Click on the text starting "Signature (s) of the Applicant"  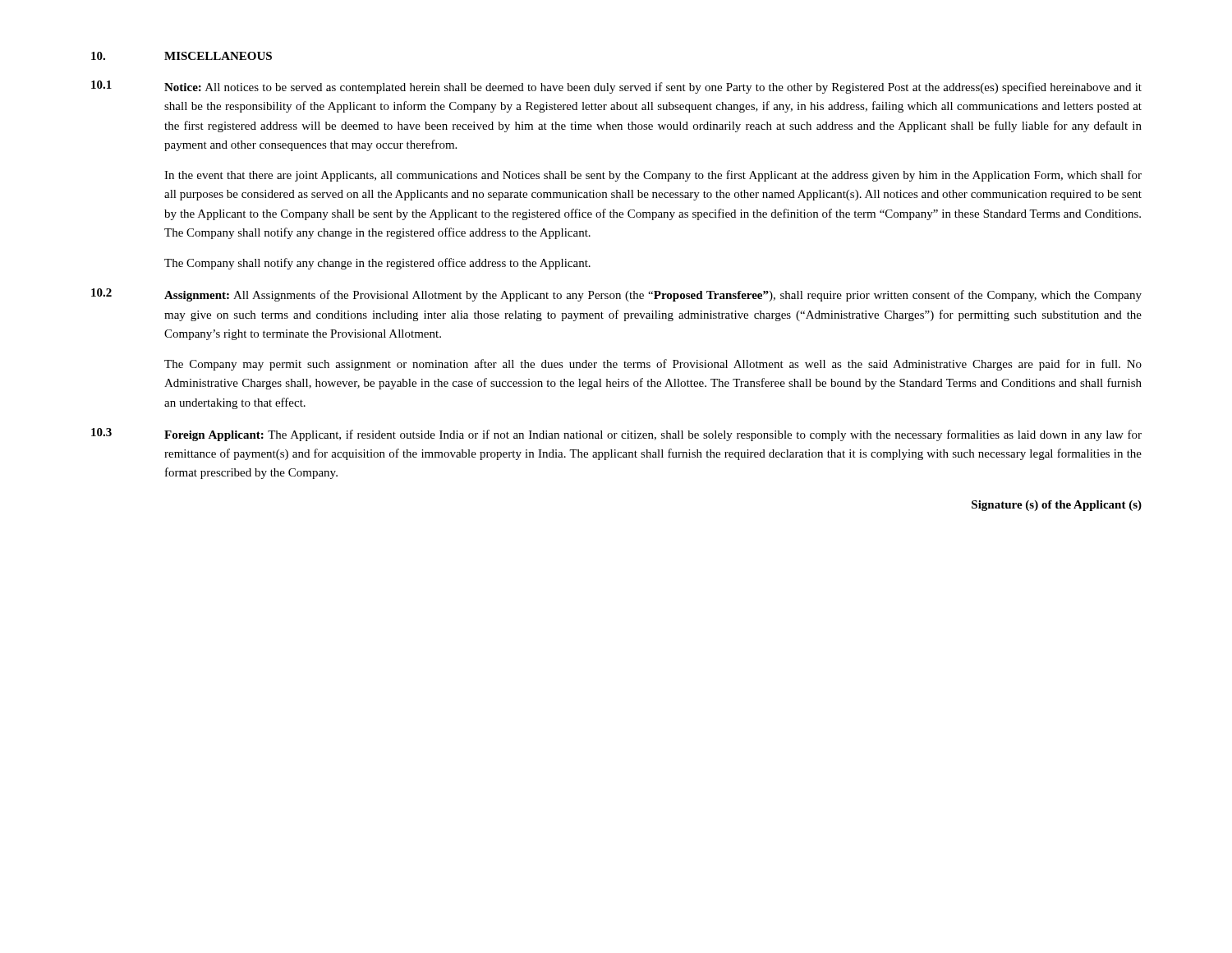[x=1056, y=504]
